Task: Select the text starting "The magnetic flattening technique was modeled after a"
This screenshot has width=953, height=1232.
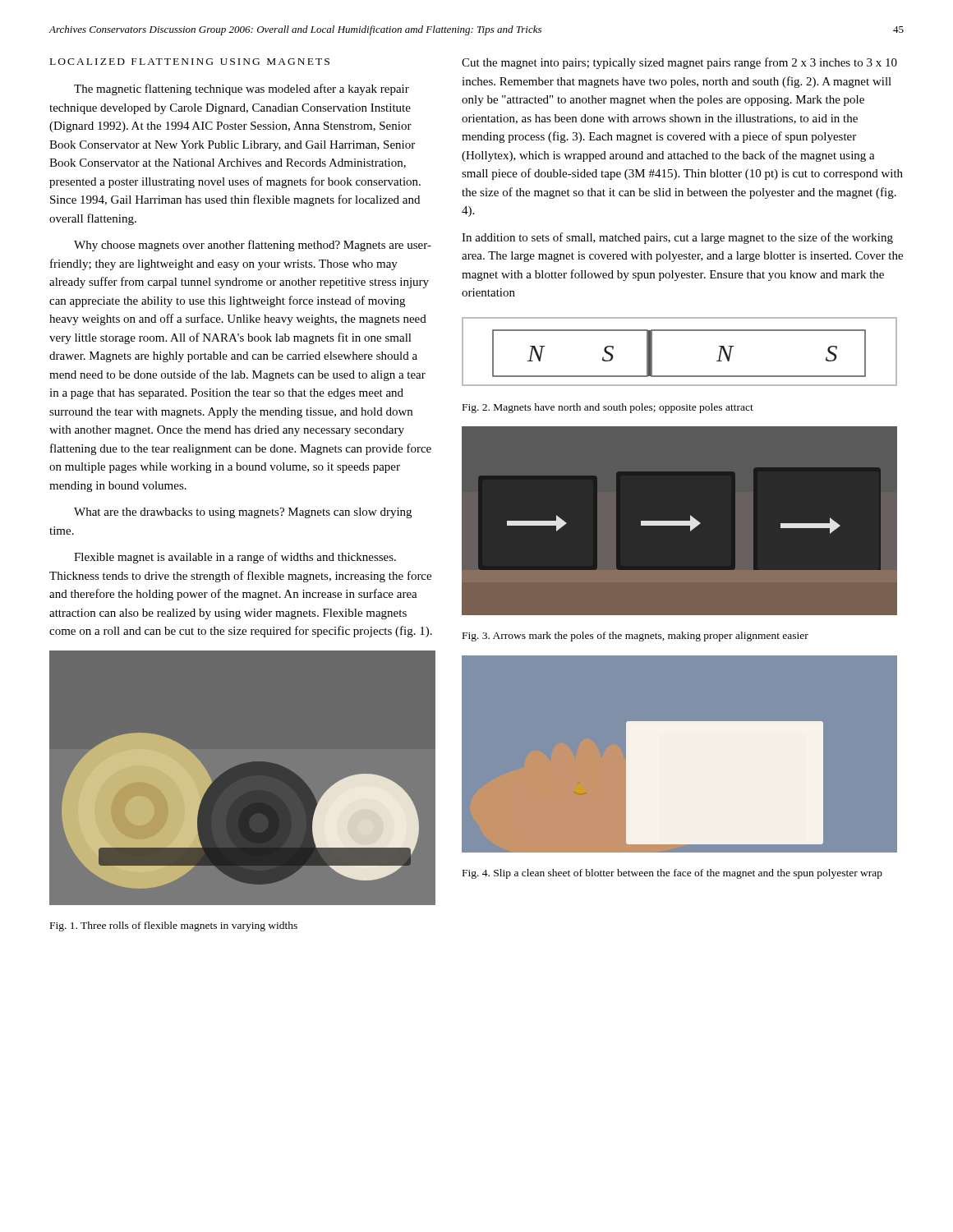Action: [x=242, y=154]
